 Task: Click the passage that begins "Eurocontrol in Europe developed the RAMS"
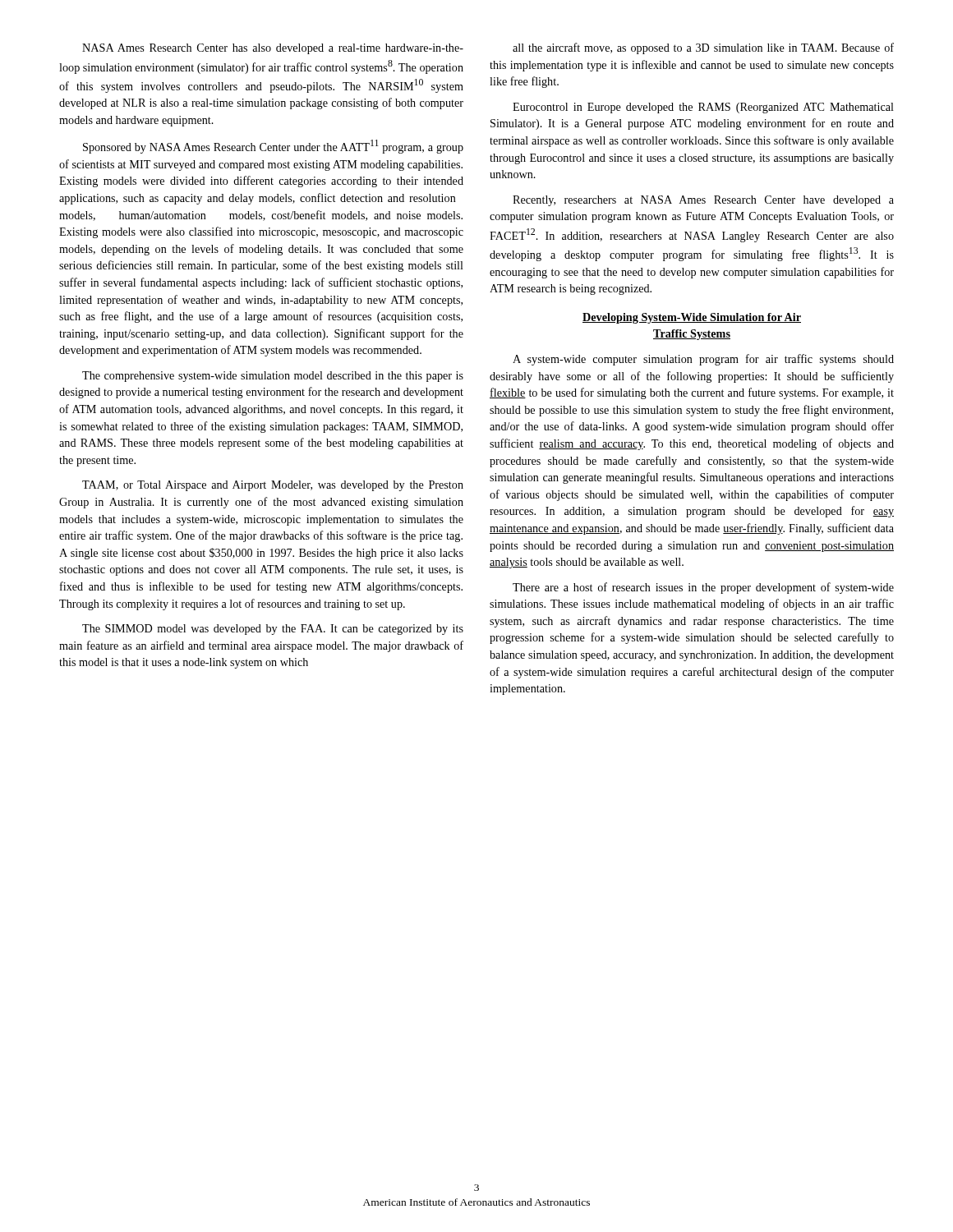[692, 141]
